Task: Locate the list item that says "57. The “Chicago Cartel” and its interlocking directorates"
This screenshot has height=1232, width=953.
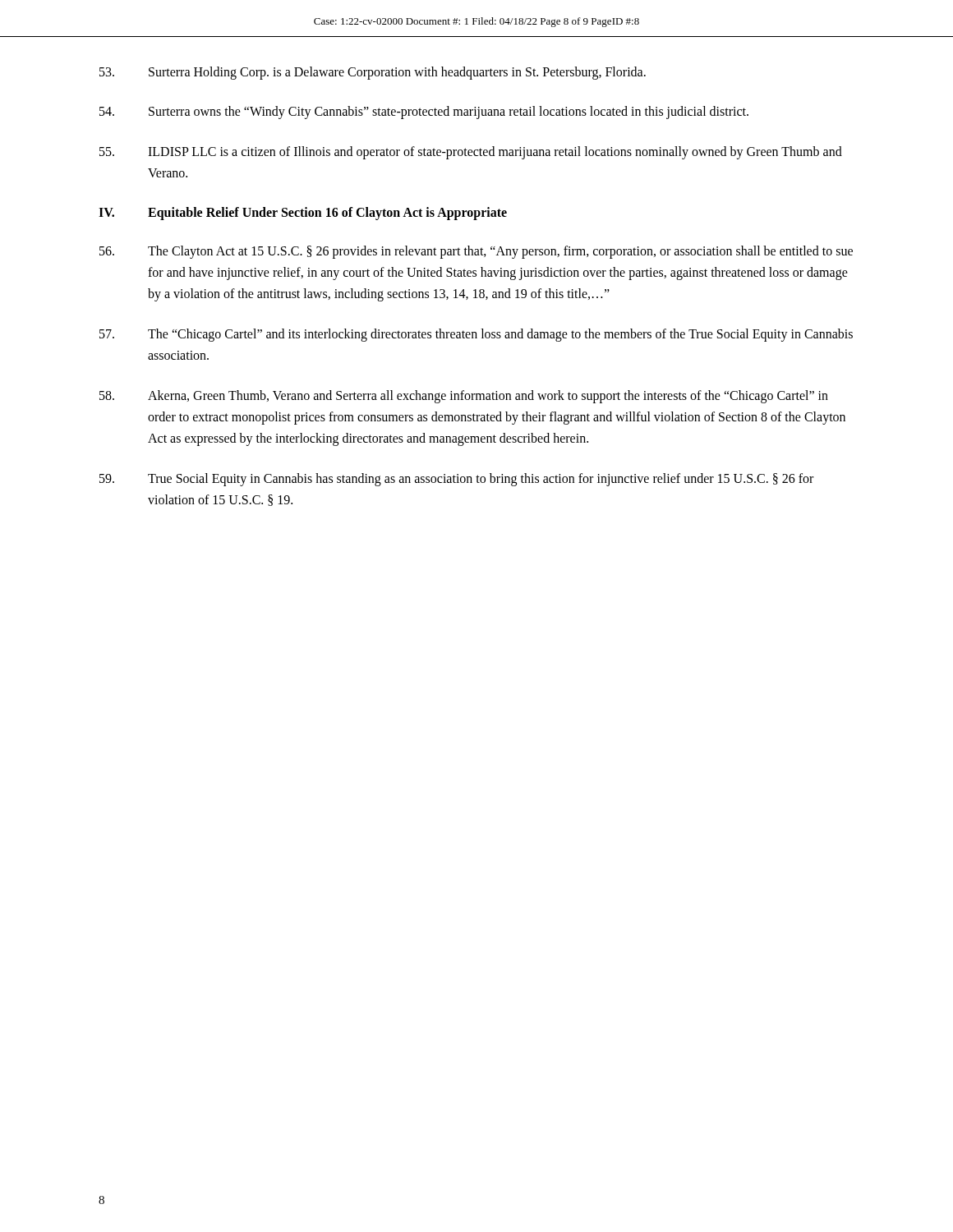Action: click(476, 345)
